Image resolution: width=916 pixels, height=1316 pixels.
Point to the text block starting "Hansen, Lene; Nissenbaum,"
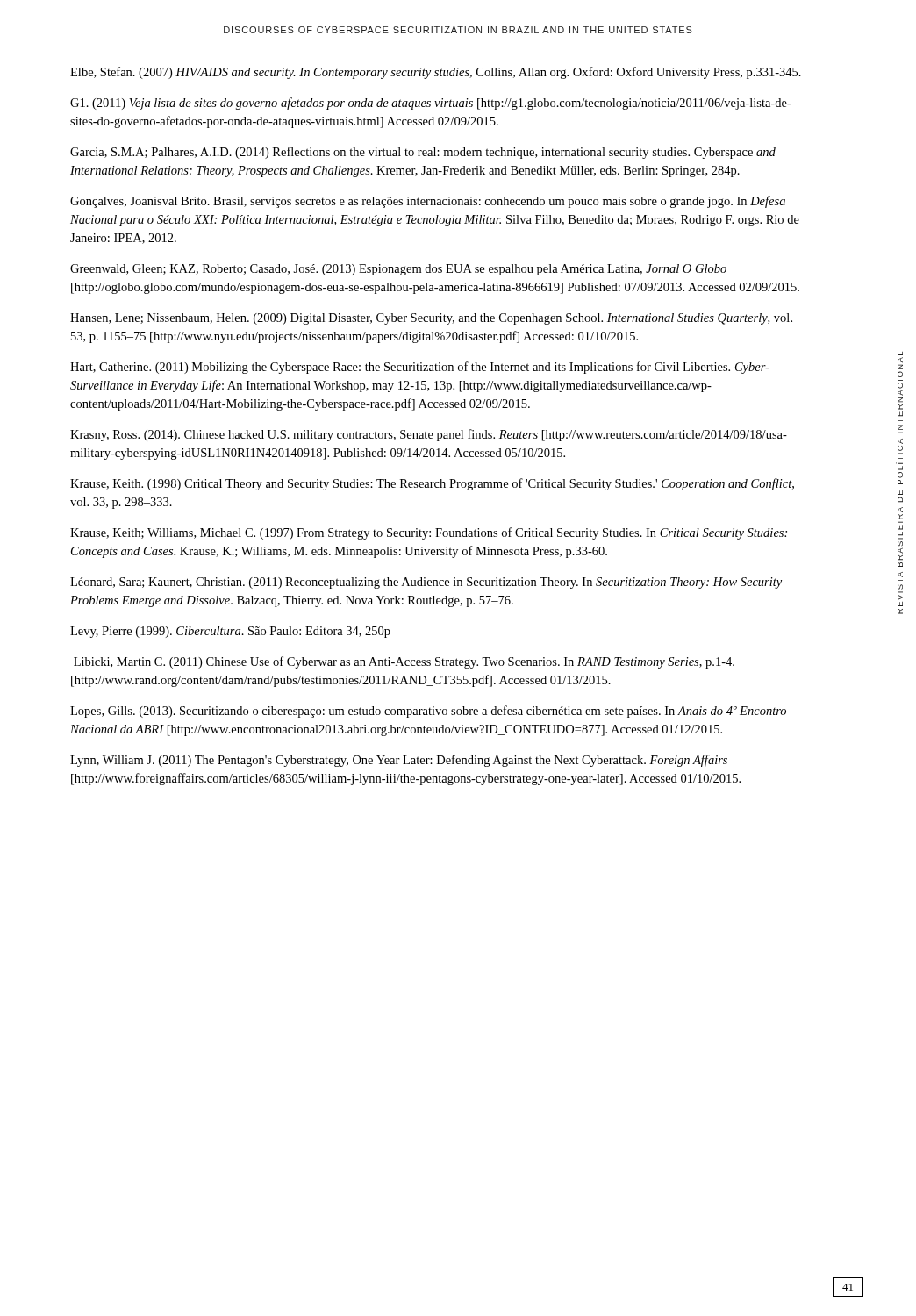432,327
